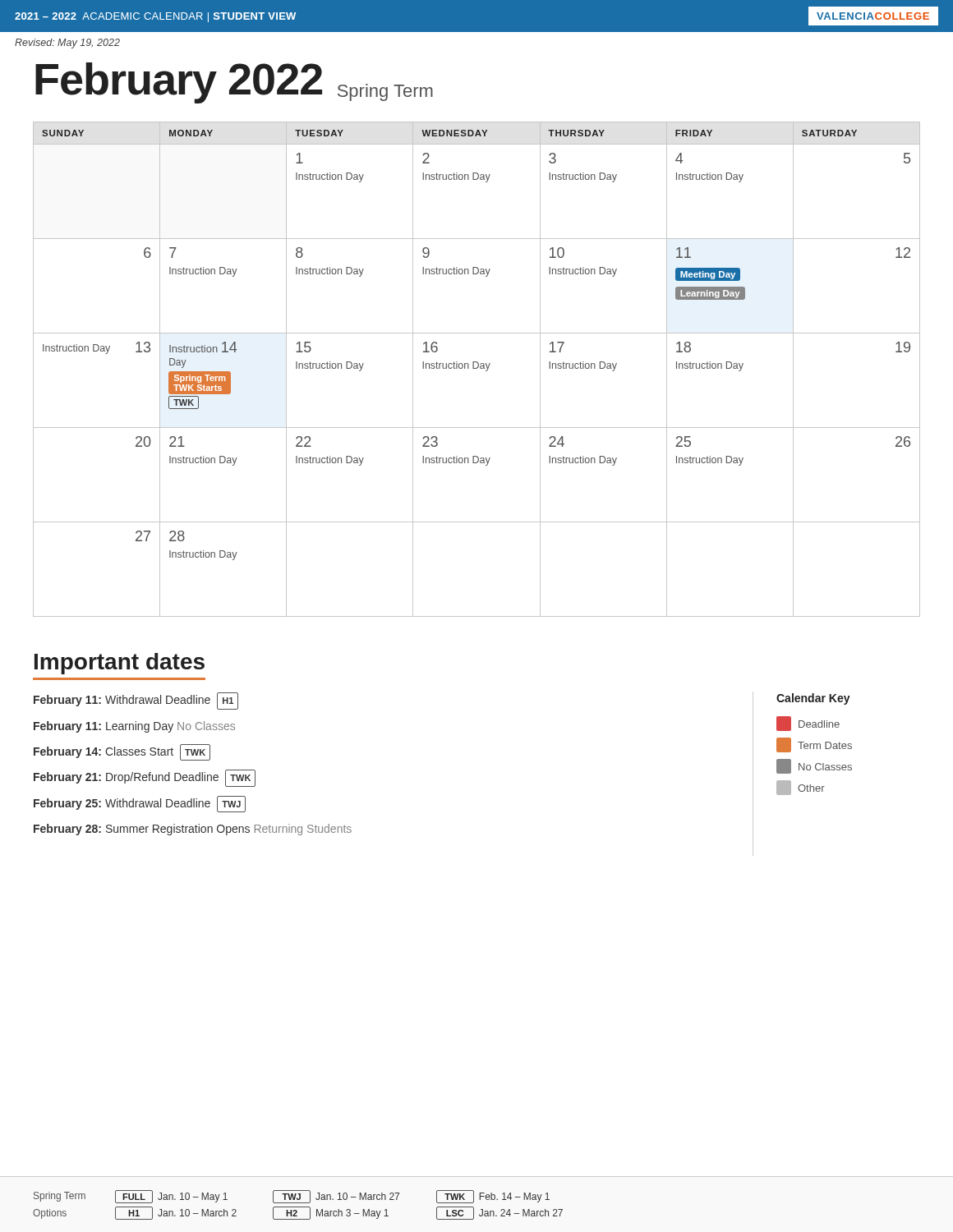
Task: Click the title
Action: [233, 79]
